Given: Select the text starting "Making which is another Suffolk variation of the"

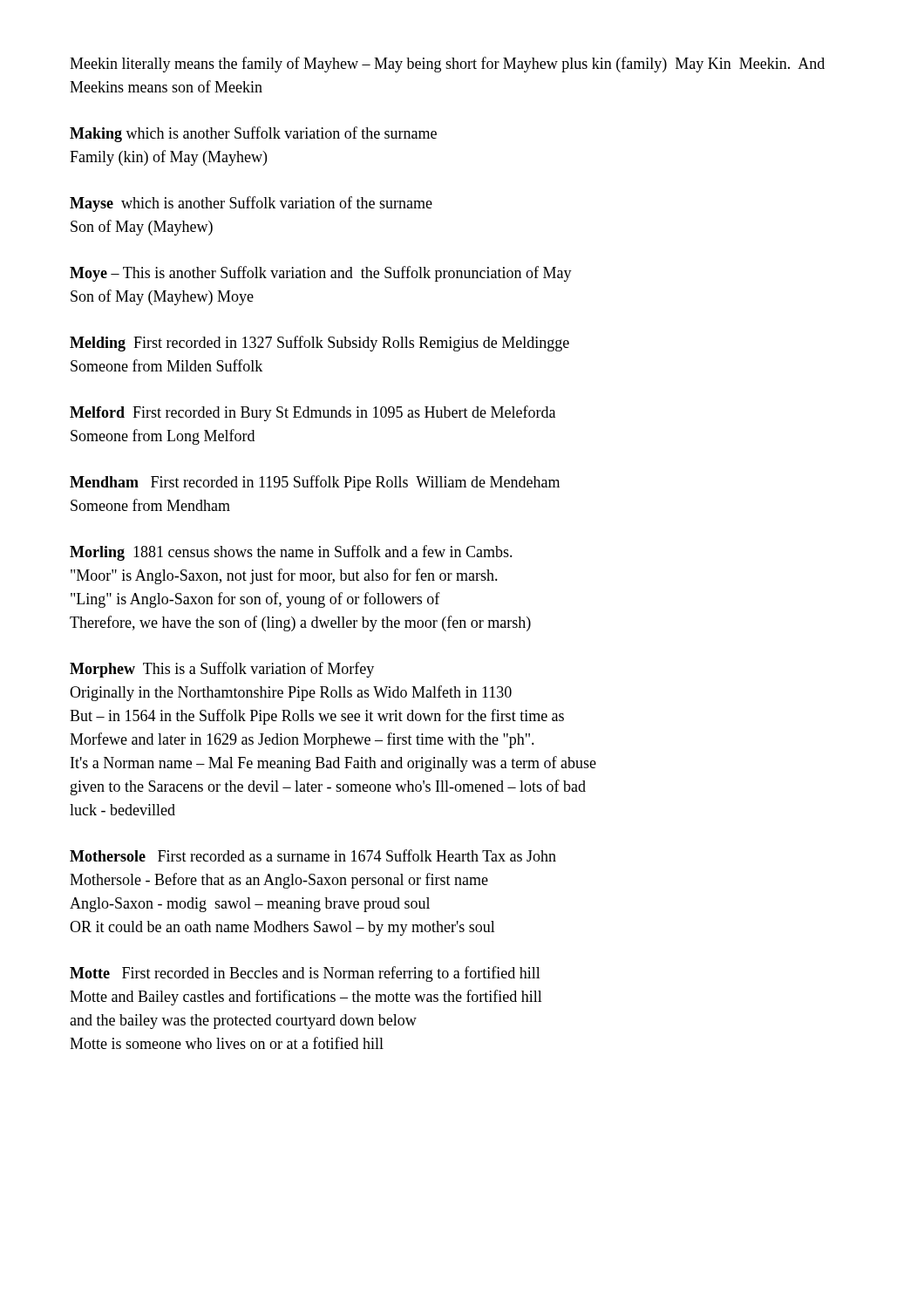Looking at the screenshot, I should point(253,134).
